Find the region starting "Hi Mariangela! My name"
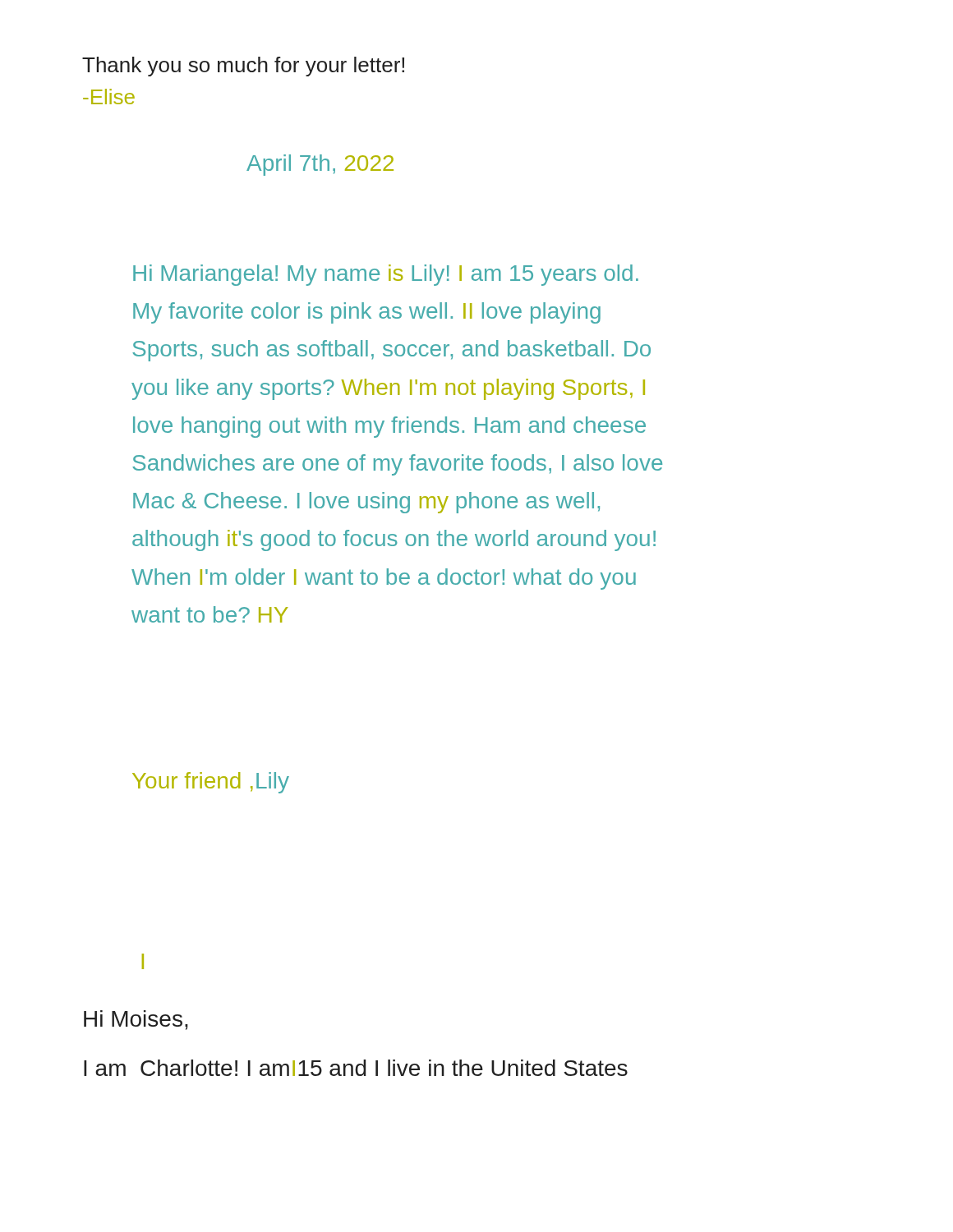 point(397,444)
